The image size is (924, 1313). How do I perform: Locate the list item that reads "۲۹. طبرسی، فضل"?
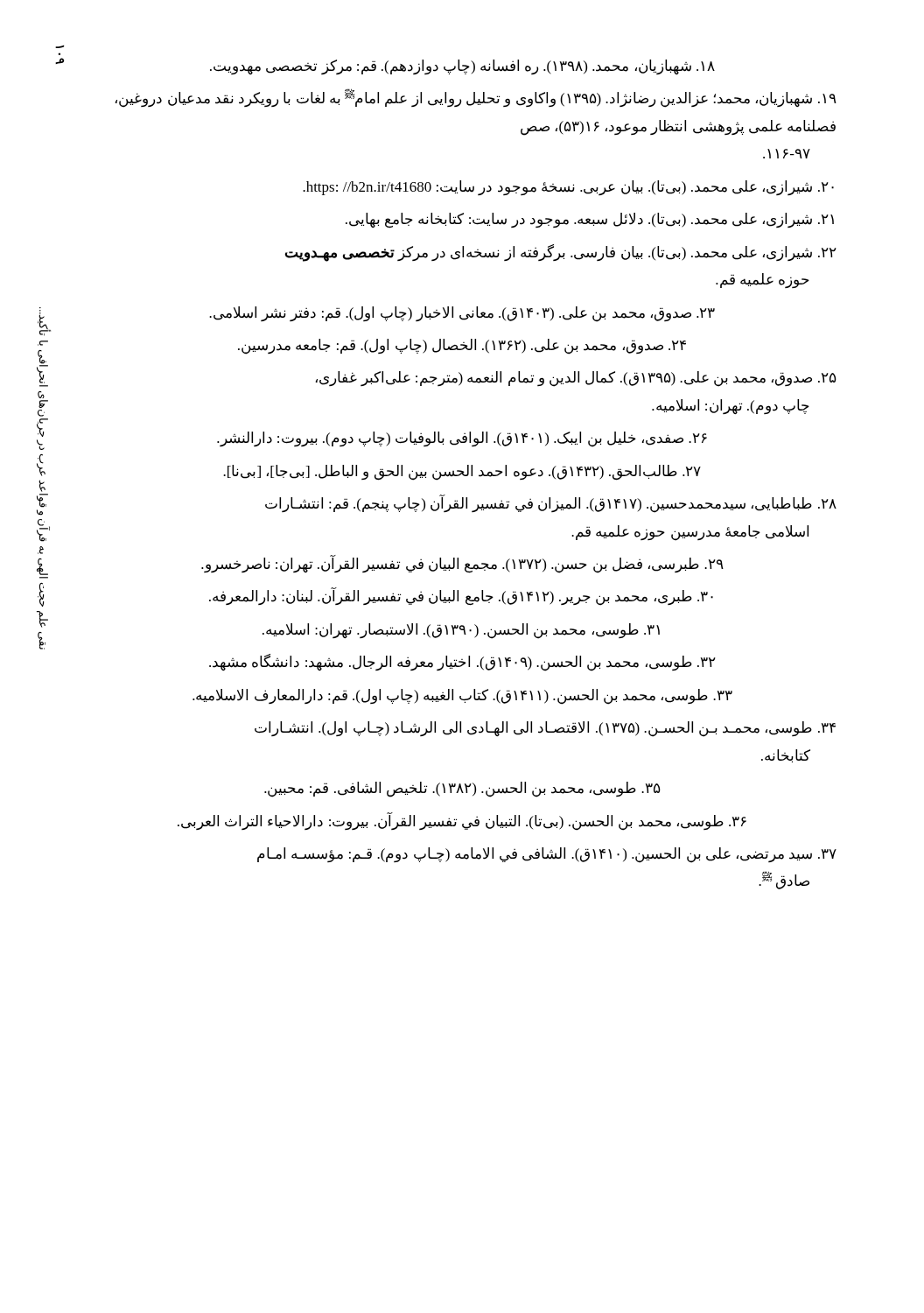click(462, 564)
